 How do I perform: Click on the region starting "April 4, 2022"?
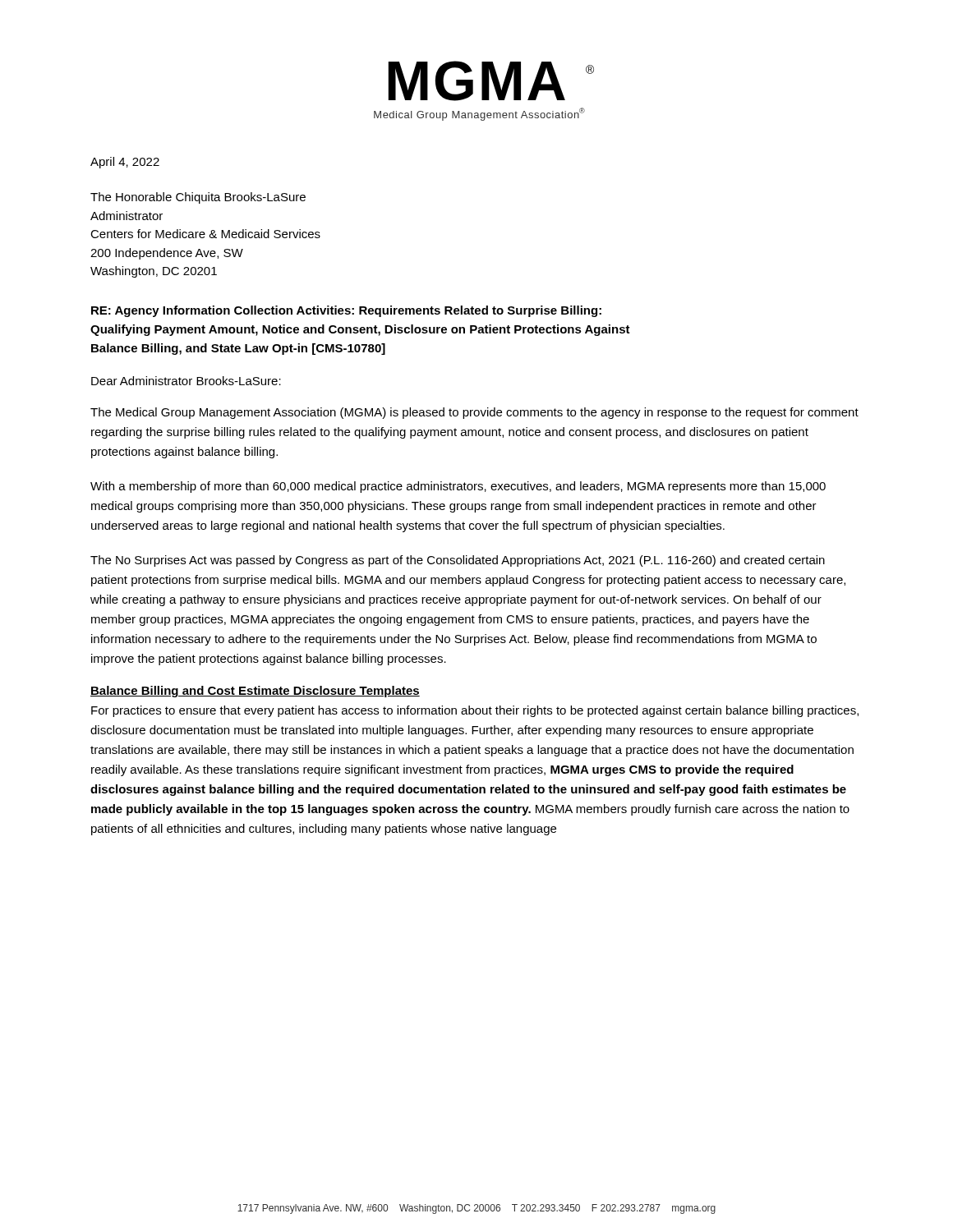(x=125, y=161)
